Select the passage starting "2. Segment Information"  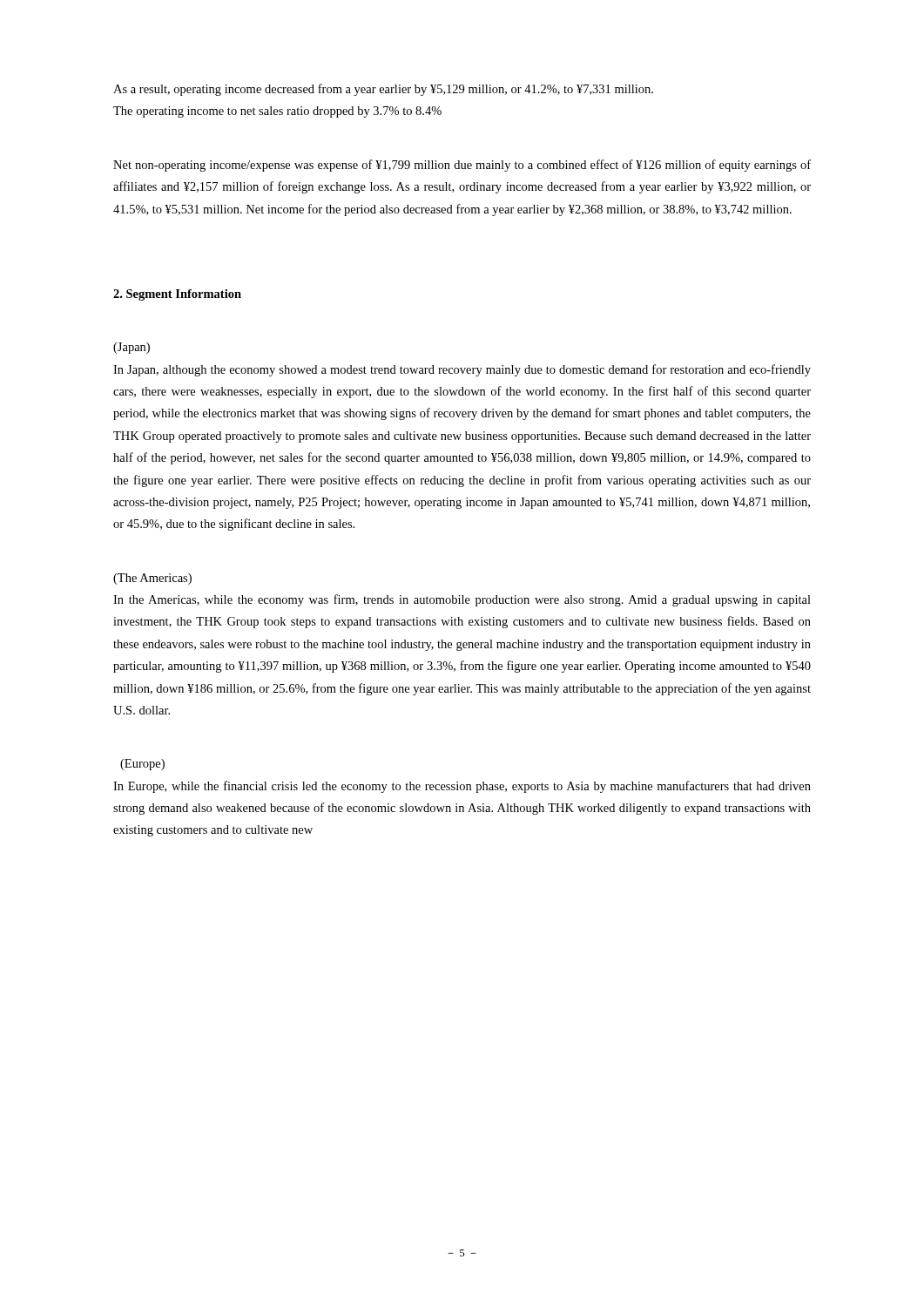(177, 293)
